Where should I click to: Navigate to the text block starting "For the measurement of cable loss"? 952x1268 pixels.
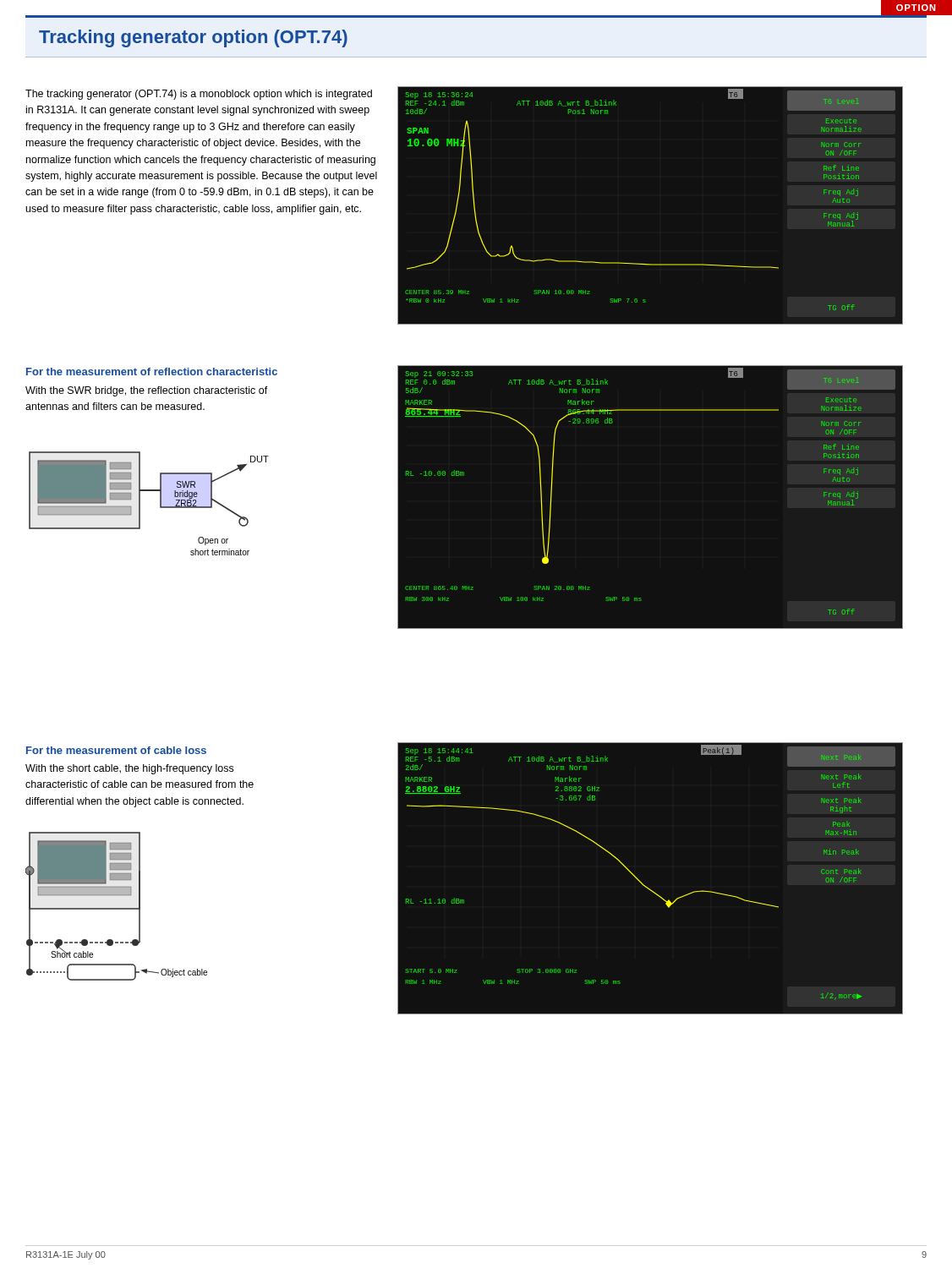click(116, 750)
